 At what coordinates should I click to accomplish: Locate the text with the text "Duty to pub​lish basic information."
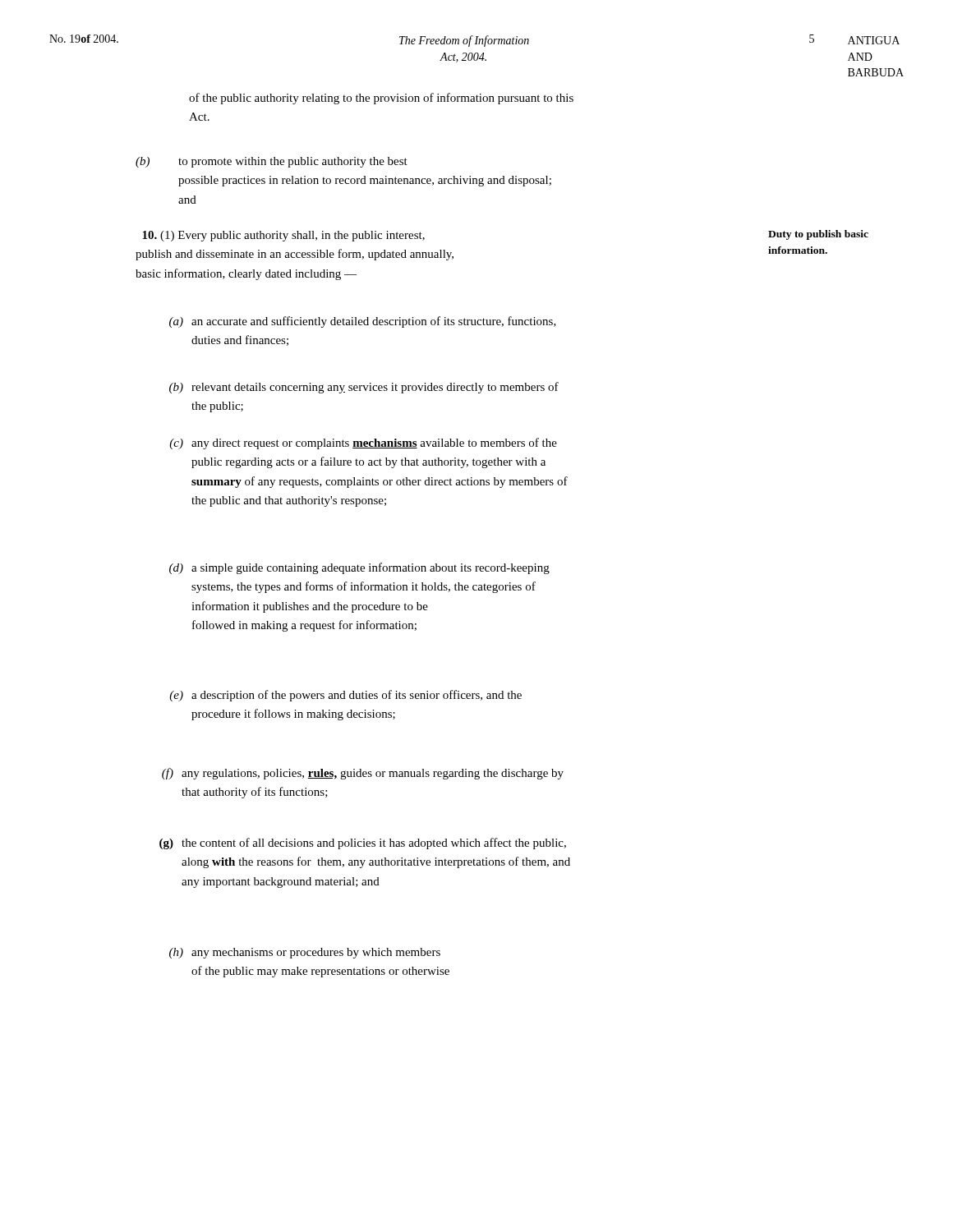click(818, 242)
